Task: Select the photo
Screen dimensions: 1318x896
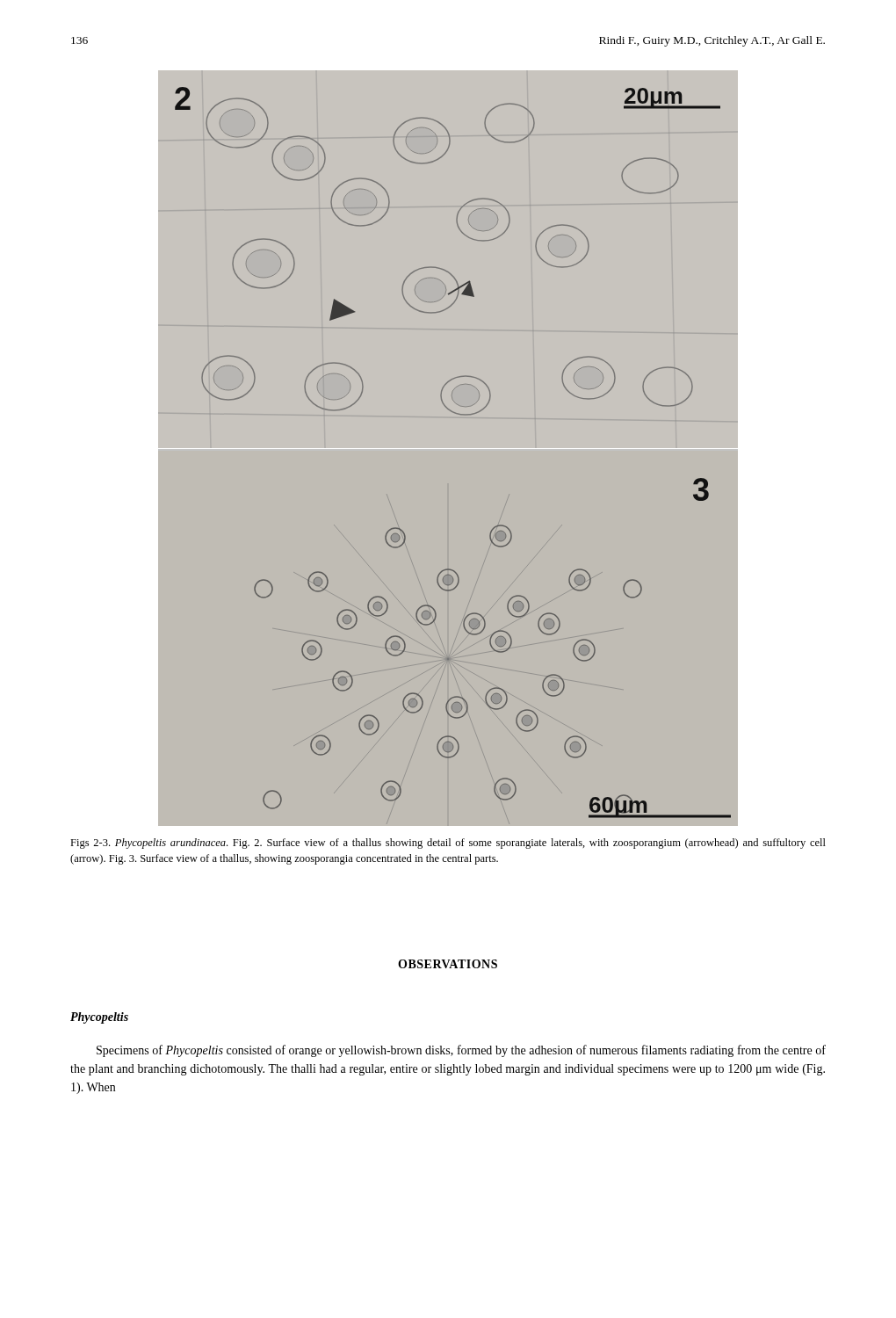Action: 448,448
